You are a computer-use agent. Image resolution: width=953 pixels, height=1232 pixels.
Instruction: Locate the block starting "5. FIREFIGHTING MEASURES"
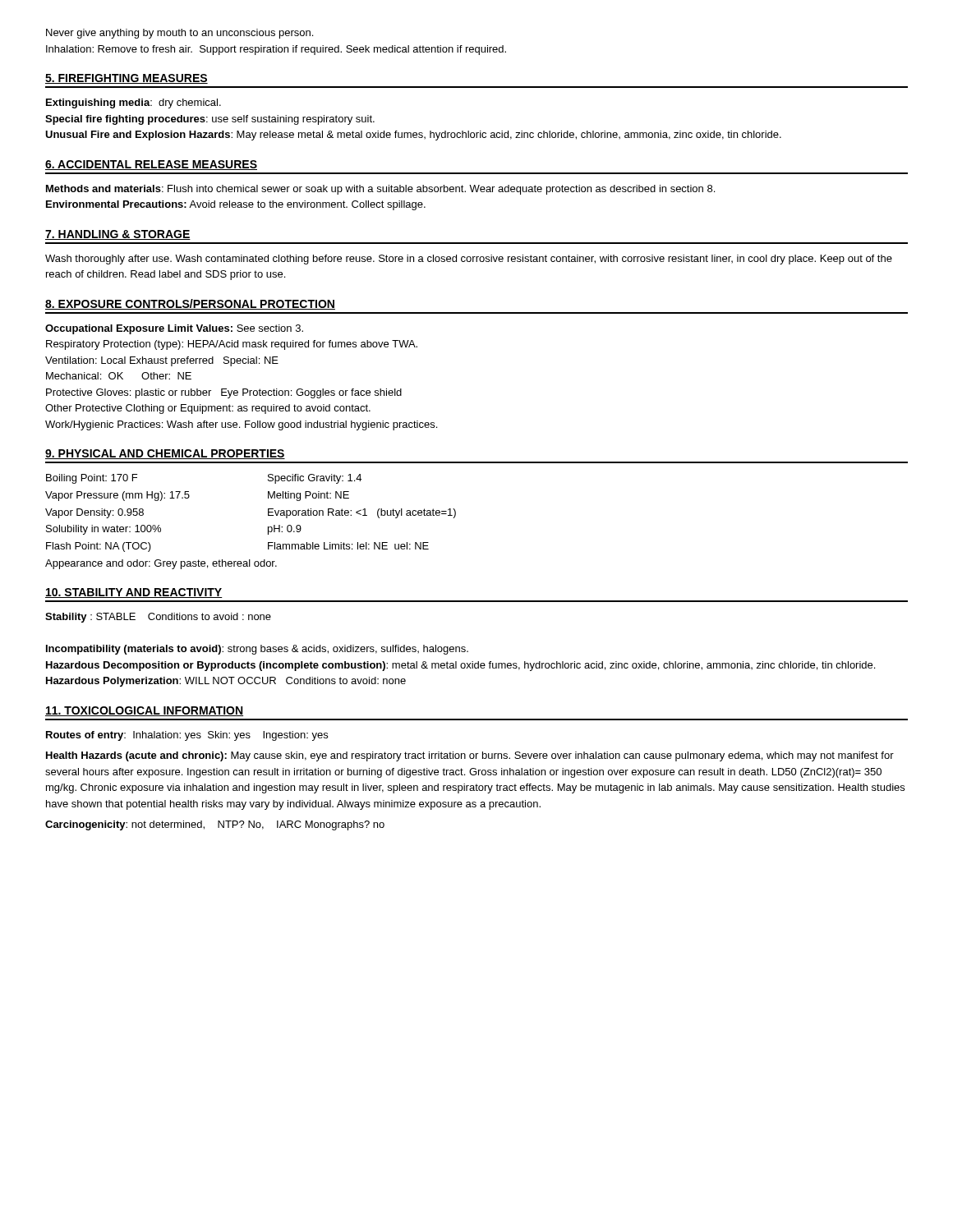126,78
